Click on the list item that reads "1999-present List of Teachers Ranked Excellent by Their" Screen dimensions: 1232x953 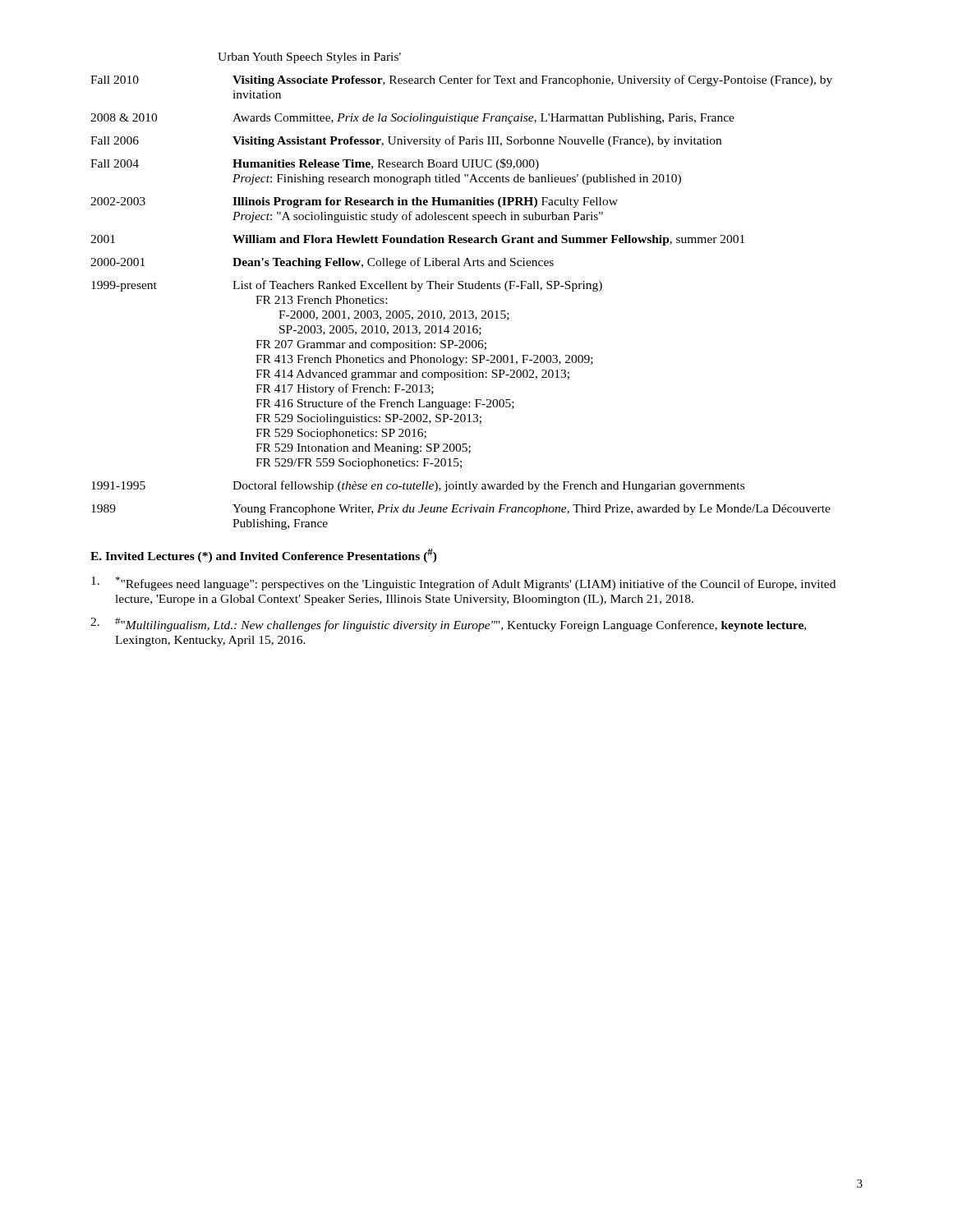(476, 374)
